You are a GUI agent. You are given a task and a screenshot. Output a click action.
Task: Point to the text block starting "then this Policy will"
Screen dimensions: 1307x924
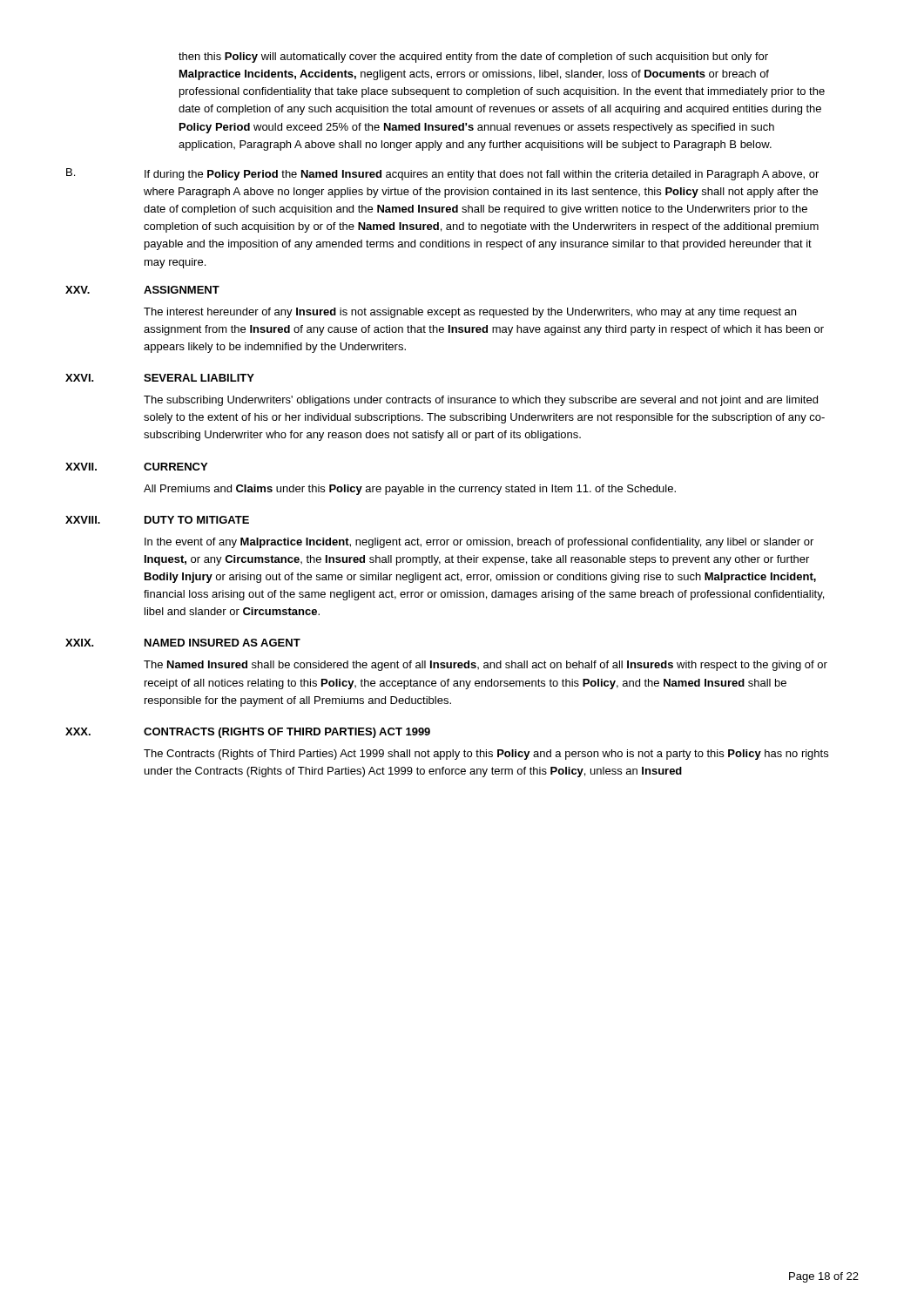tap(502, 100)
